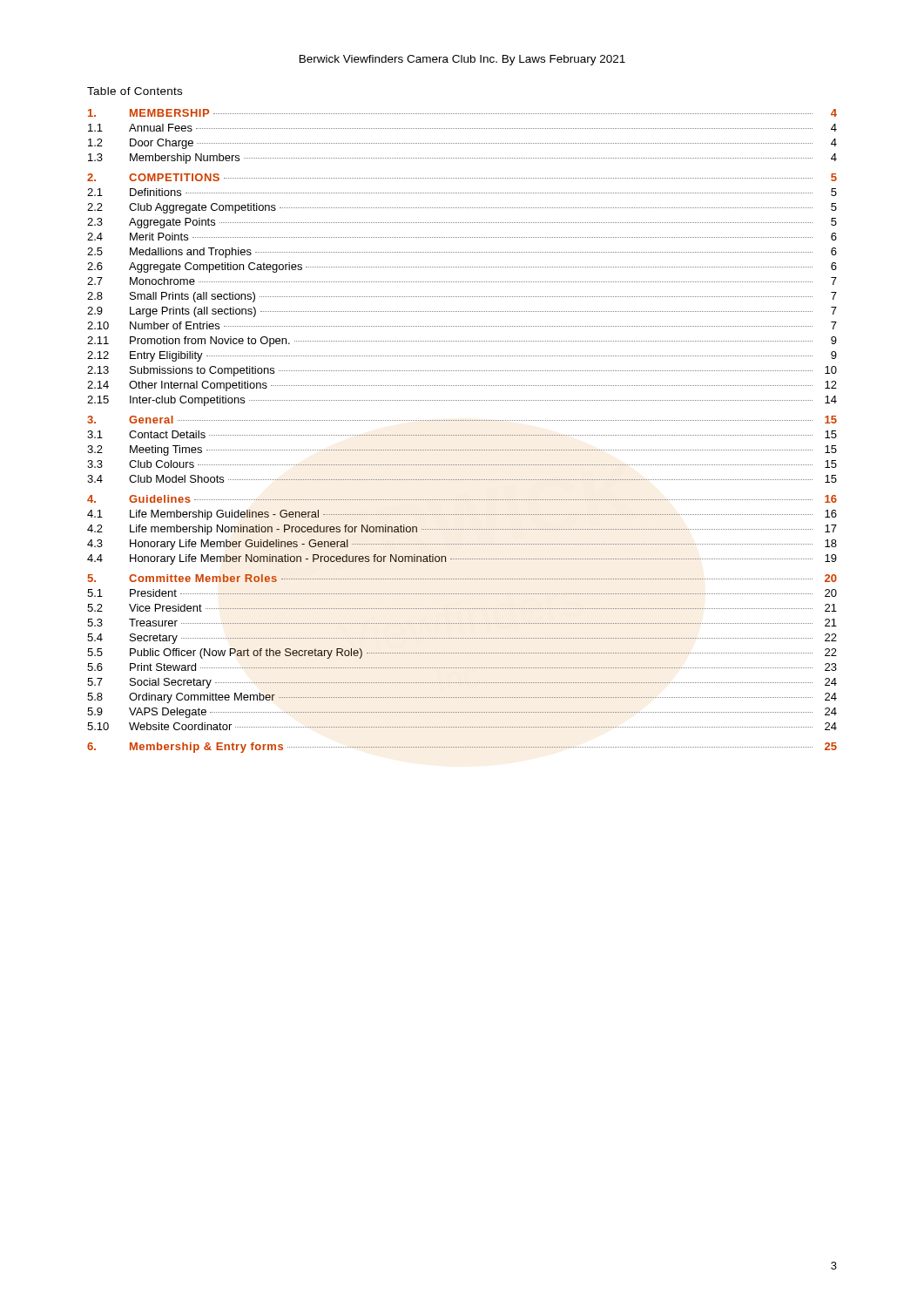The height and width of the screenshot is (1307, 924).
Task: Select the list item containing "2.6 Aggregate Competition Categories 6"
Action: tap(462, 266)
